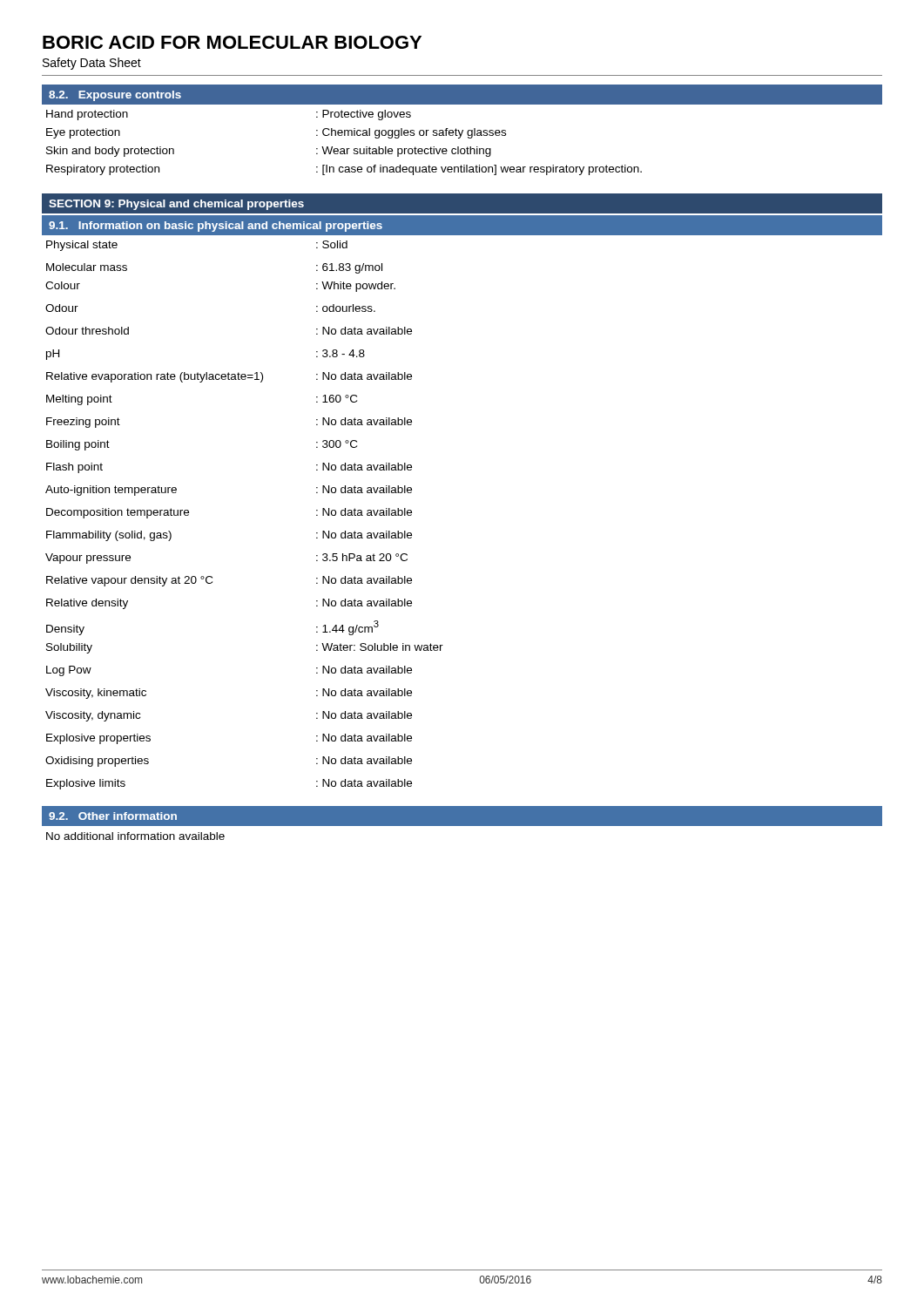Find the element starting "Flash point : No data available"
The image size is (924, 1307).
coord(69,467)
